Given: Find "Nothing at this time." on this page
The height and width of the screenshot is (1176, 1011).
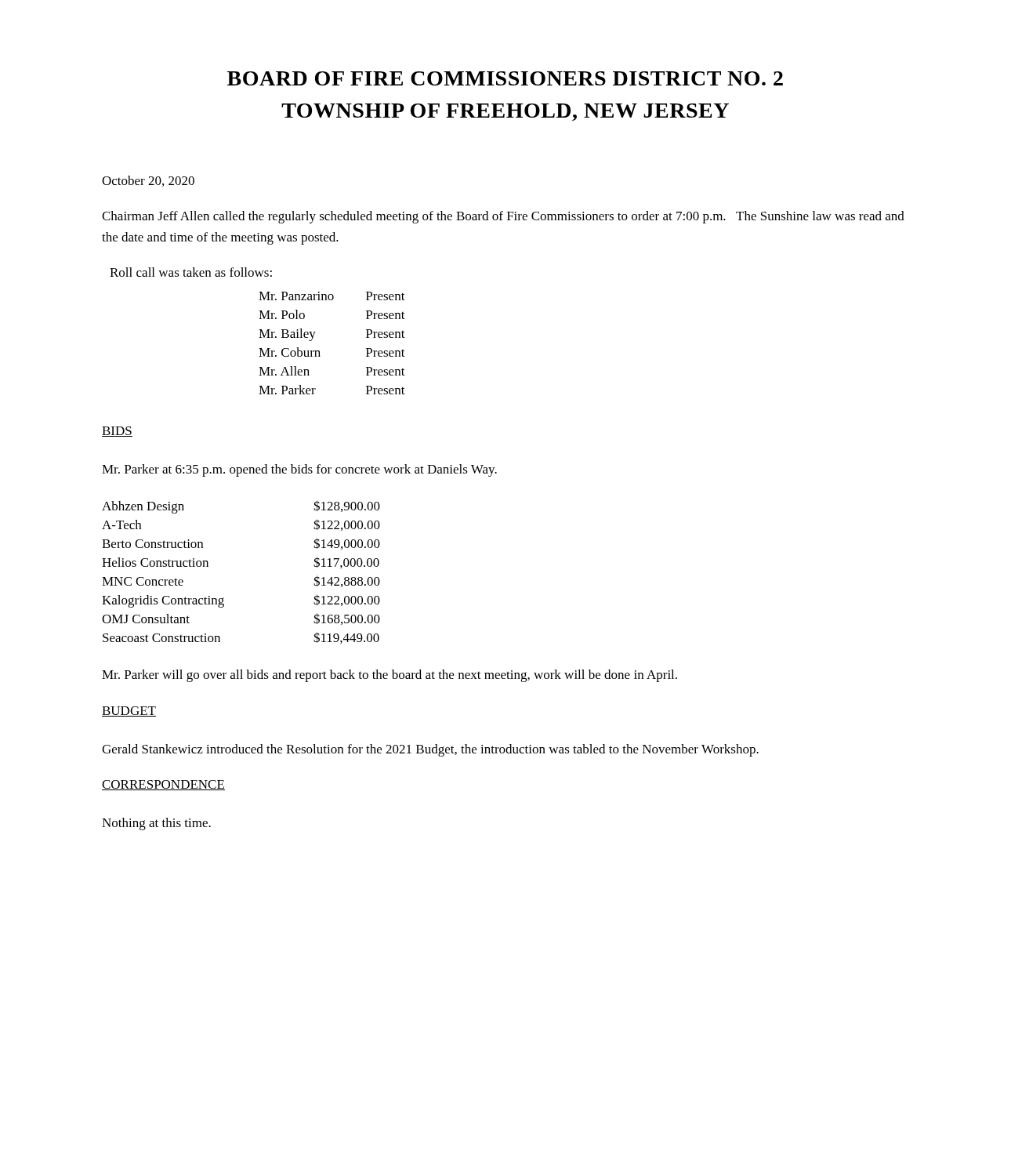Looking at the screenshot, I should tap(157, 823).
